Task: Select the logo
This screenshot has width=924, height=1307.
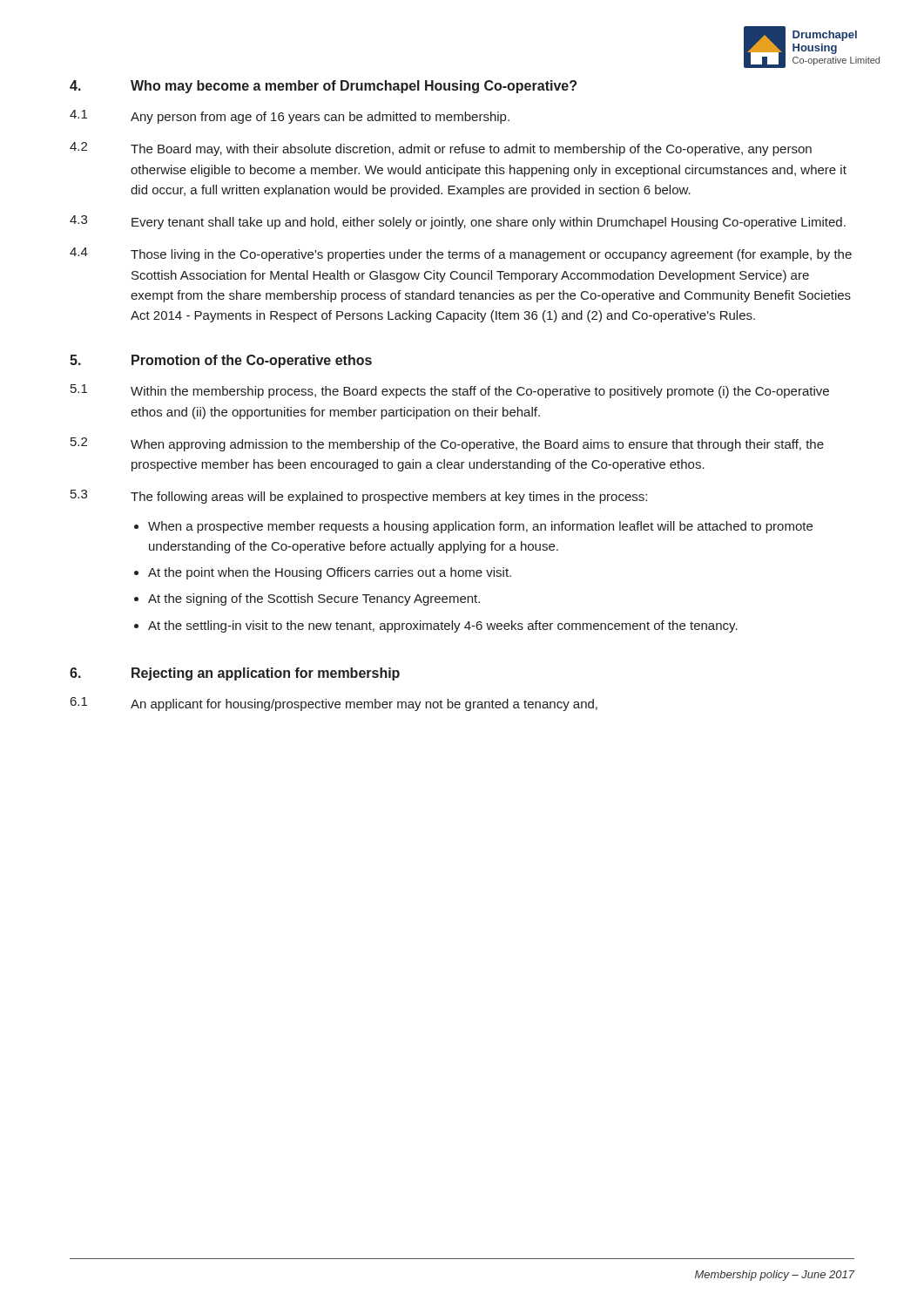Action: (812, 47)
